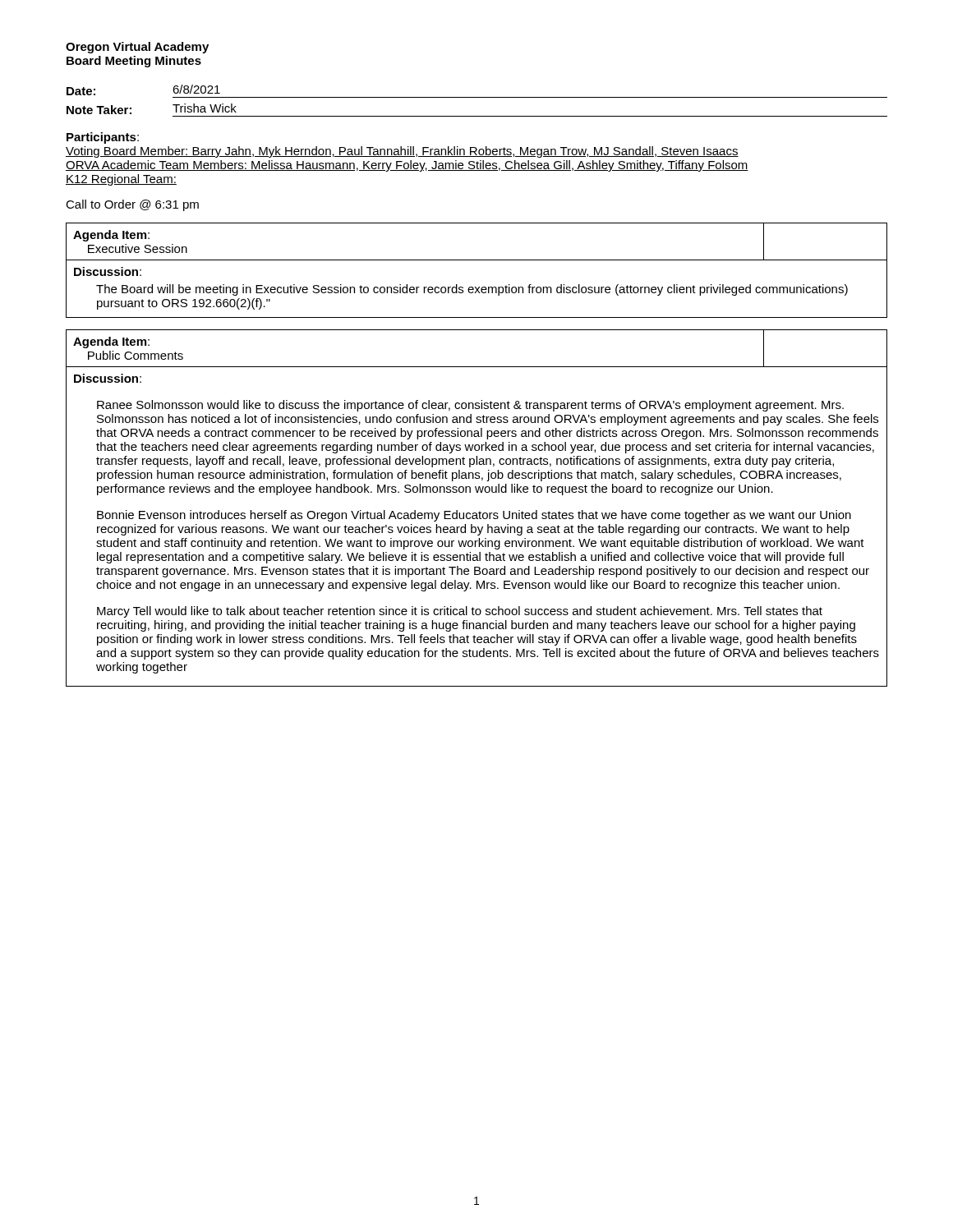Locate the table with the text "Agenda Item : Public"
Image resolution: width=953 pixels, height=1232 pixels.
pyautogui.click(x=476, y=508)
